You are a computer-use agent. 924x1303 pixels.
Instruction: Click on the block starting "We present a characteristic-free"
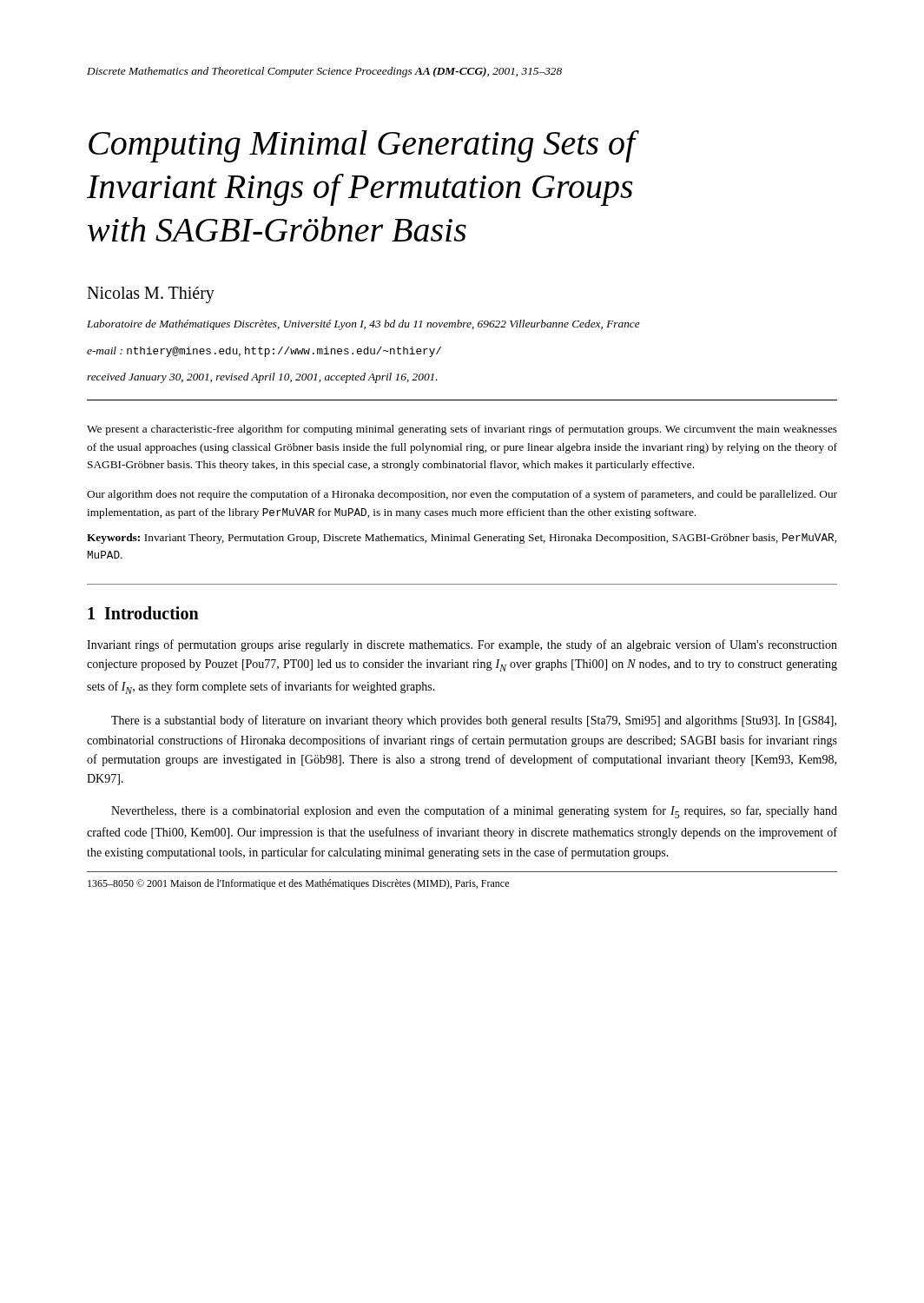462,482
